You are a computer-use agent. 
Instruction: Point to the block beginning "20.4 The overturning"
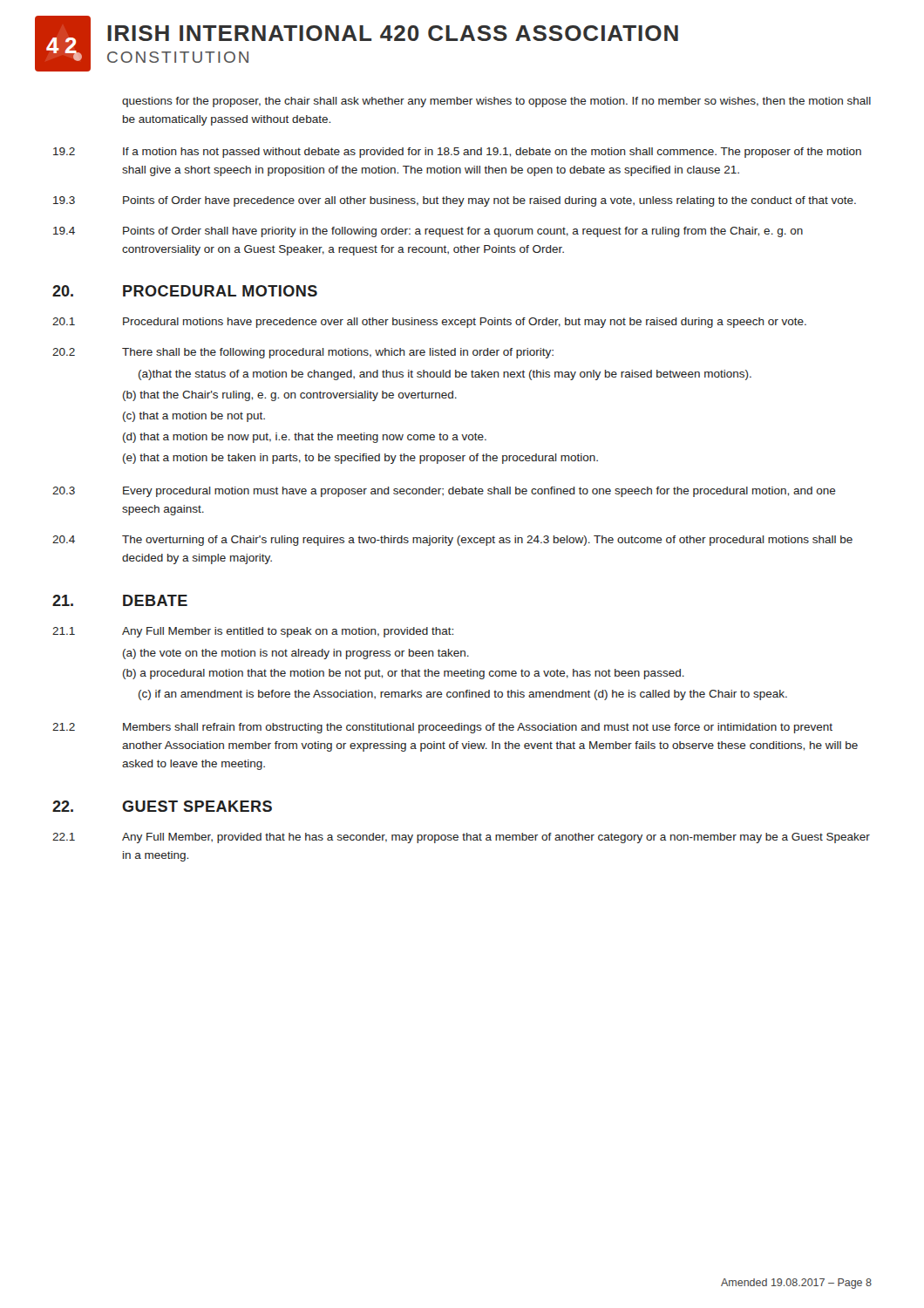point(462,549)
